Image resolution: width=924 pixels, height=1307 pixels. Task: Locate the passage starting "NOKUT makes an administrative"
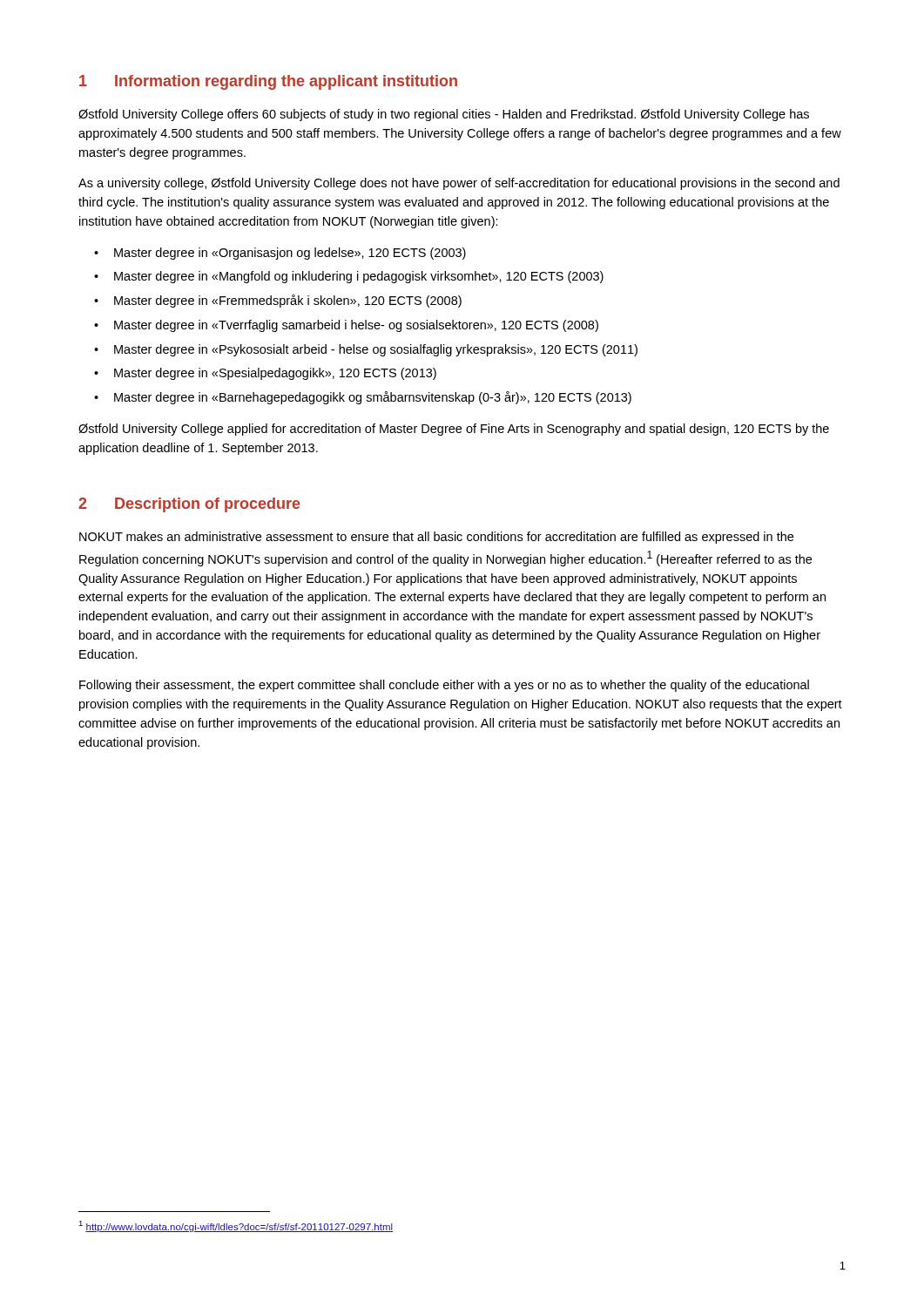462,596
